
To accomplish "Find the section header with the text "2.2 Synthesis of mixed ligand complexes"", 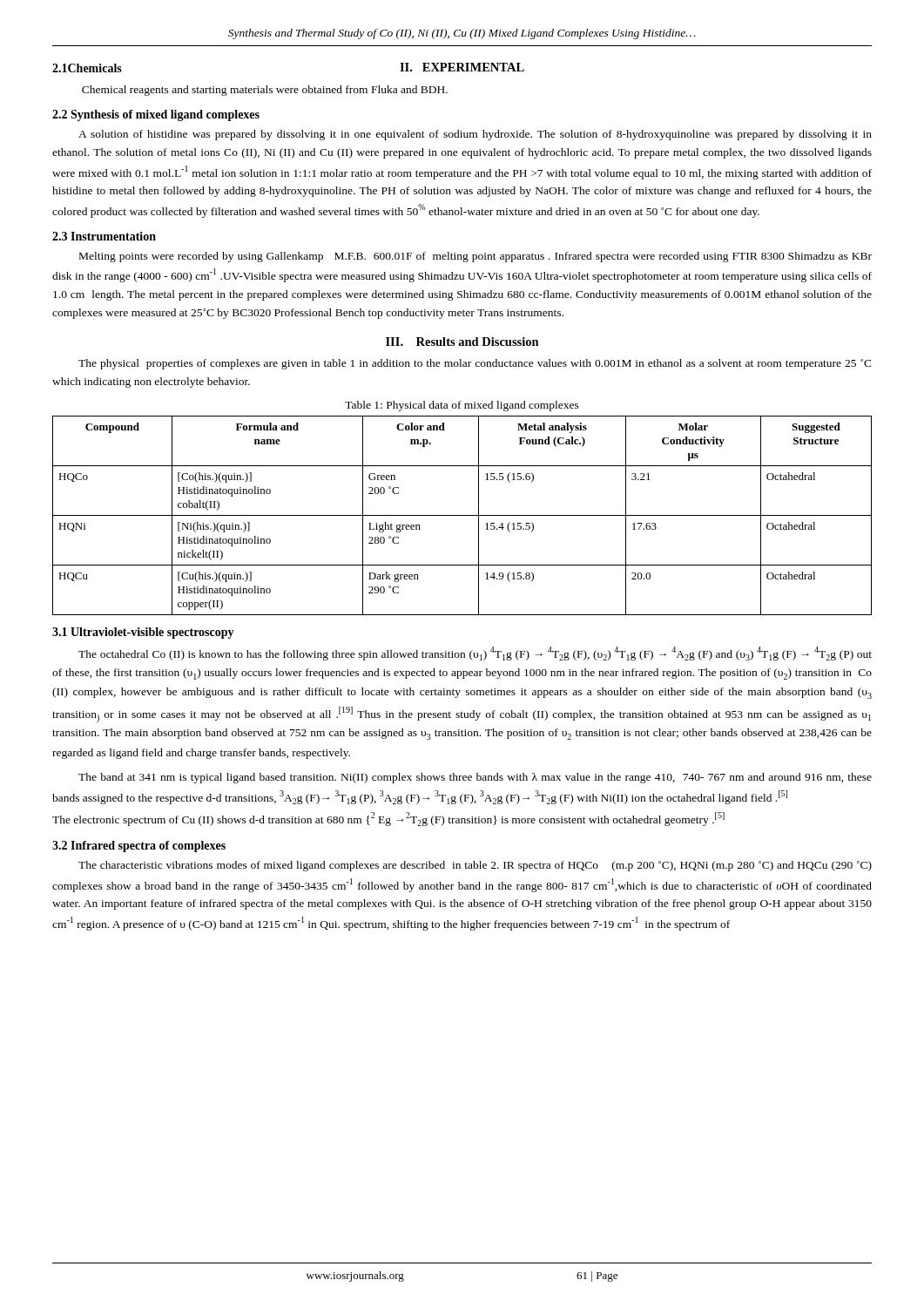I will pos(156,114).
